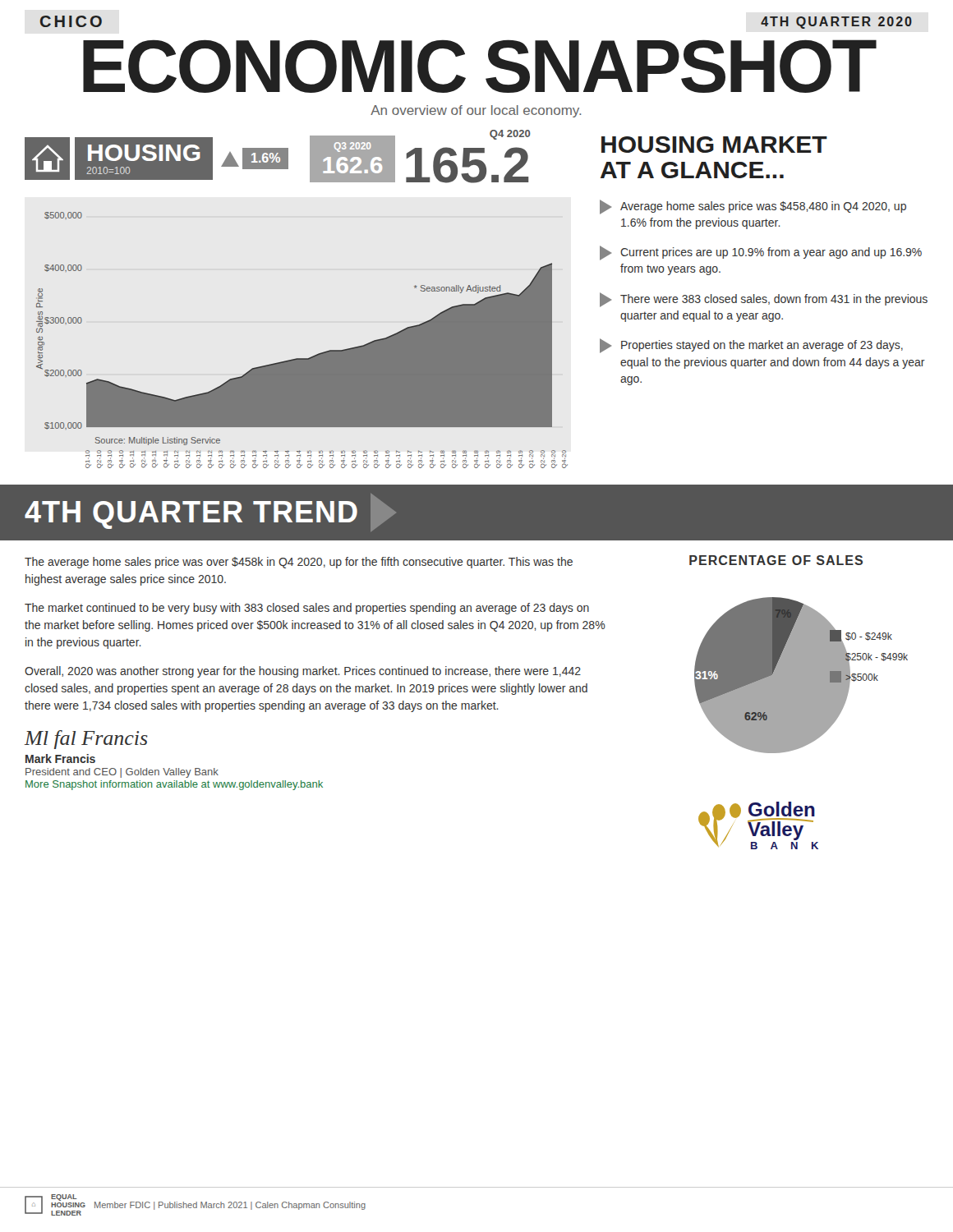Select the list item with the text "Average home sales price was $458,480 in Q4"
The width and height of the screenshot is (953, 1232).
[x=764, y=214]
